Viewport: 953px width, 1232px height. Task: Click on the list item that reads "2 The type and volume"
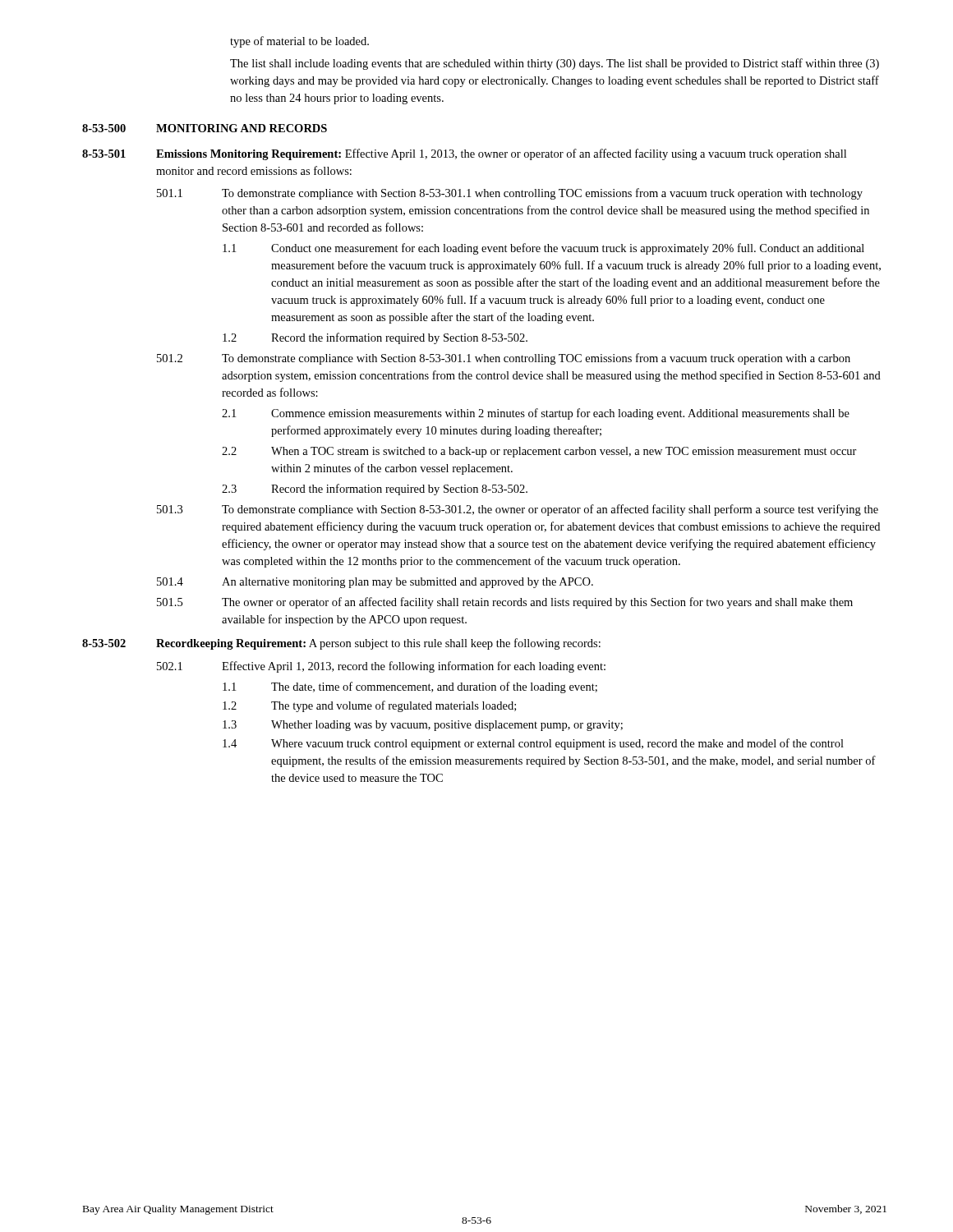[369, 706]
